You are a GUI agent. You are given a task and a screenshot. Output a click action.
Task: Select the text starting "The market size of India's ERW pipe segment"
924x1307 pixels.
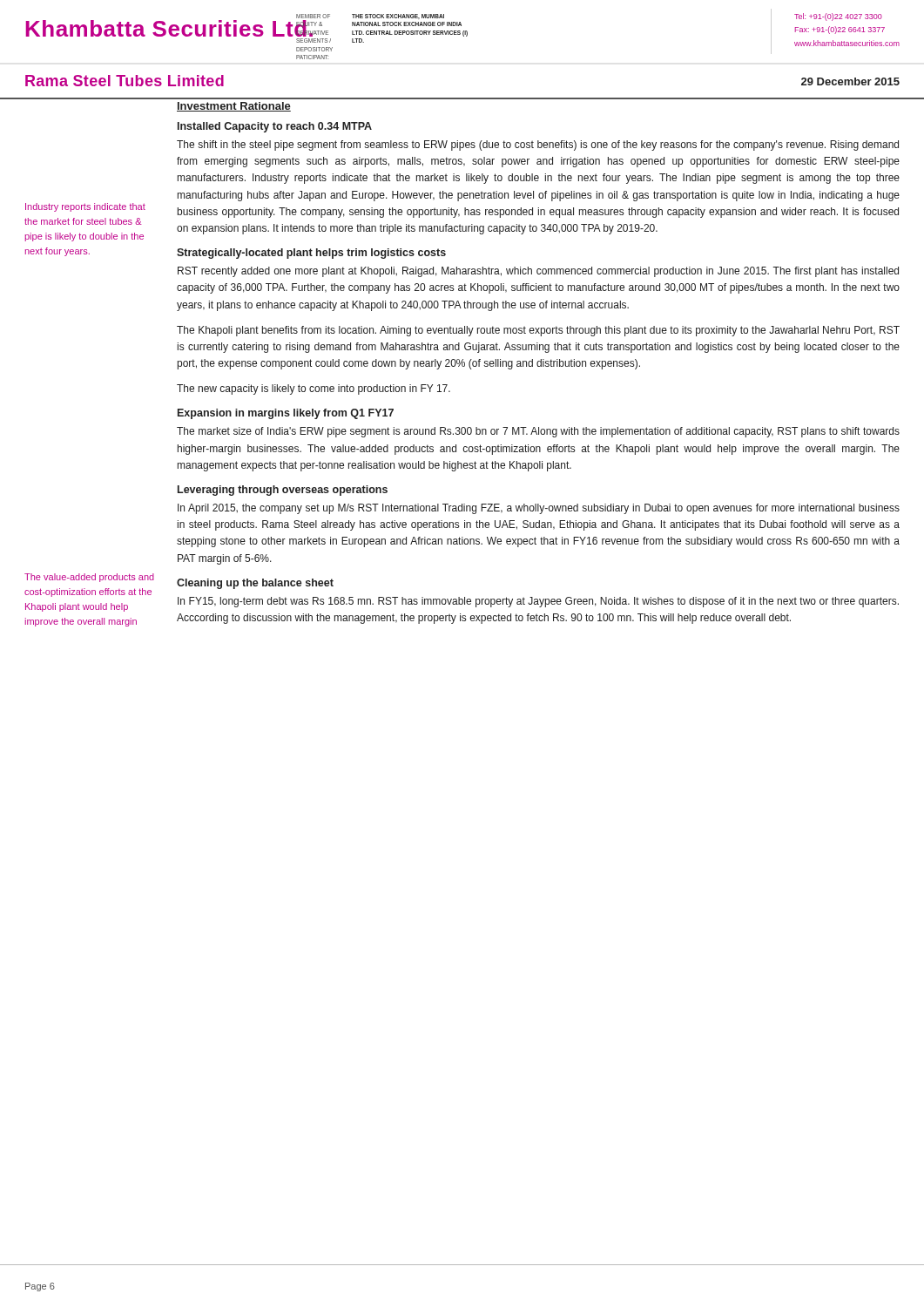pyautogui.click(x=538, y=448)
